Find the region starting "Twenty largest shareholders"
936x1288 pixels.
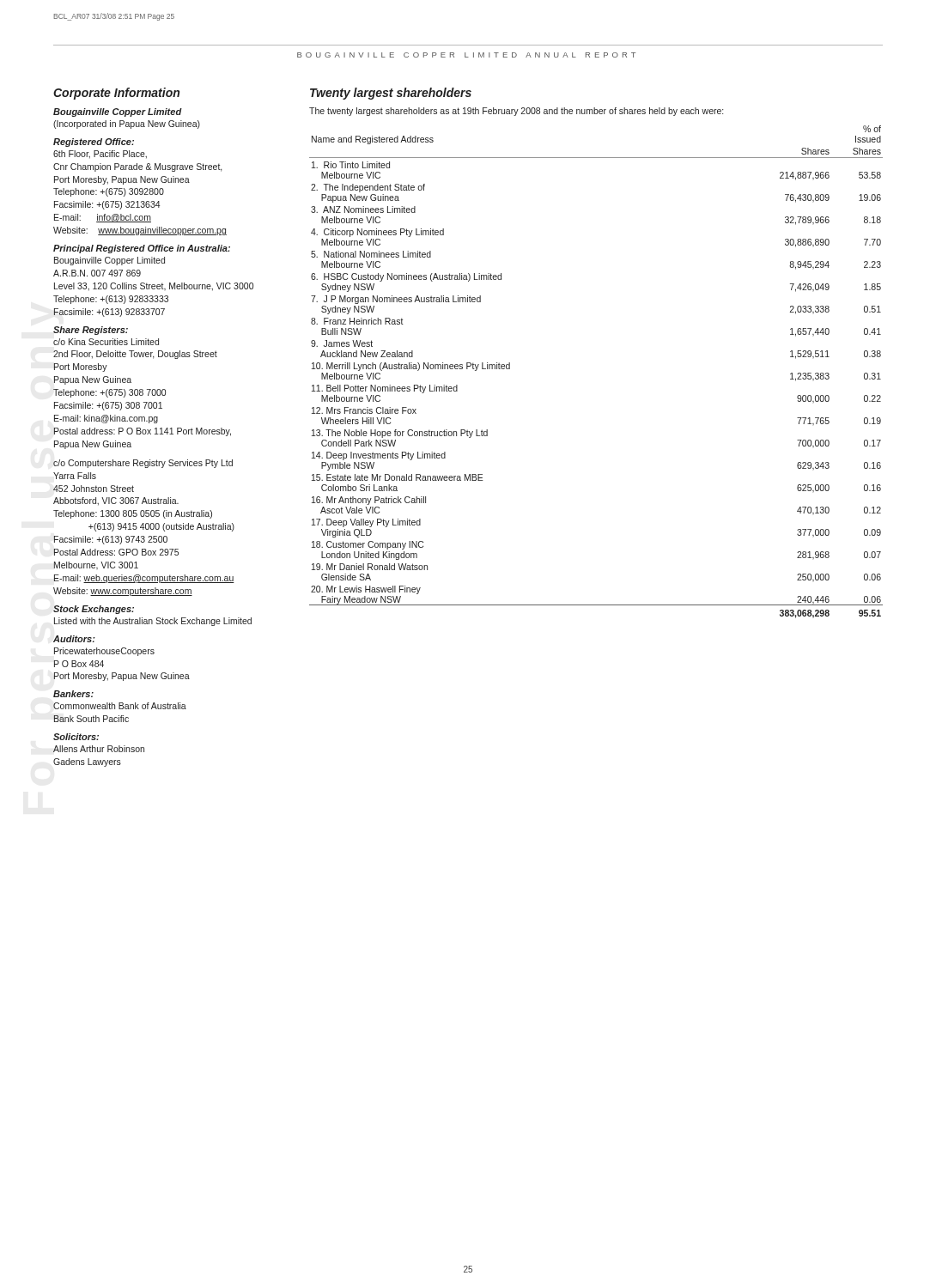click(x=390, y=93)
